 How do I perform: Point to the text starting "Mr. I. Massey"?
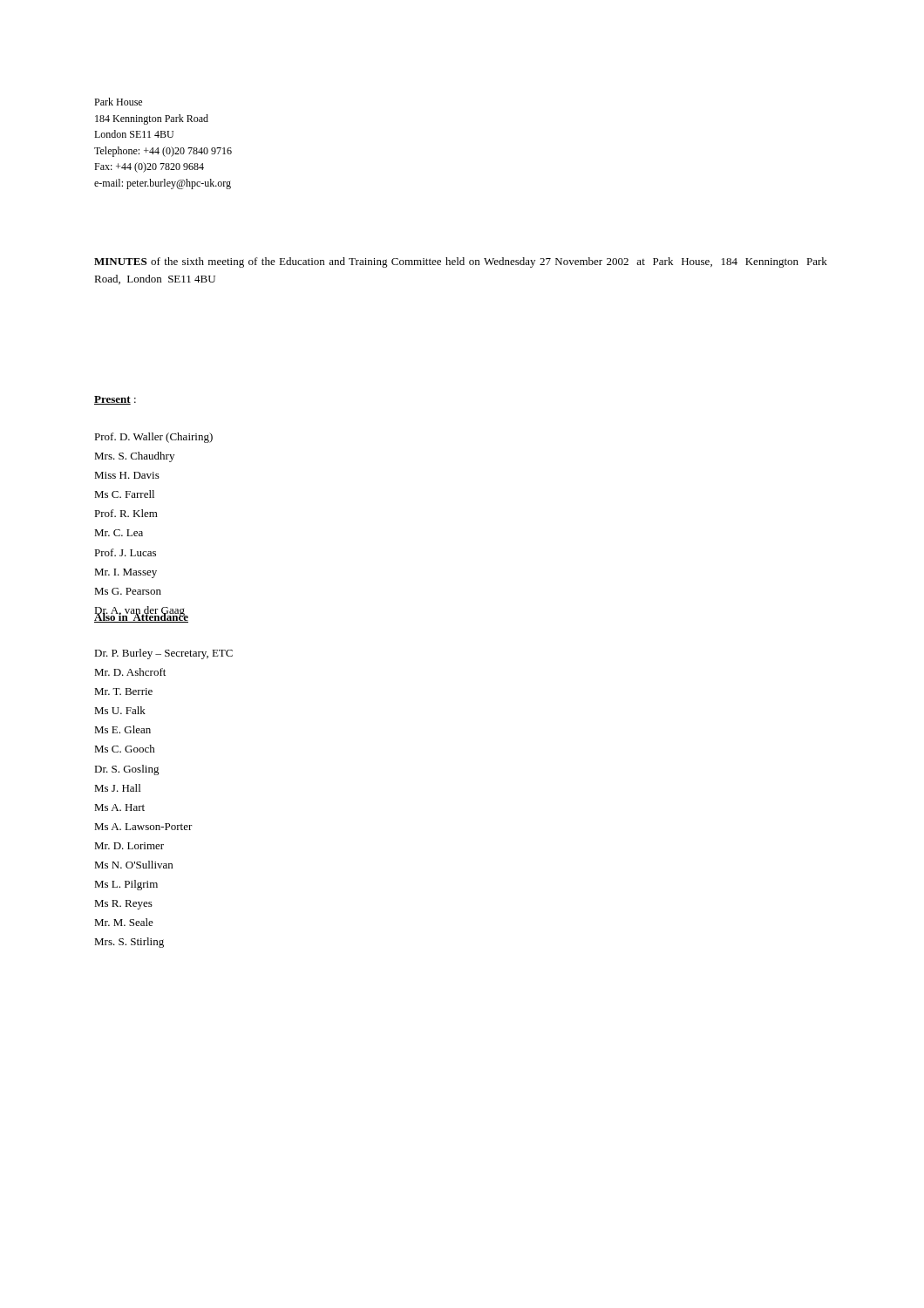126,571
